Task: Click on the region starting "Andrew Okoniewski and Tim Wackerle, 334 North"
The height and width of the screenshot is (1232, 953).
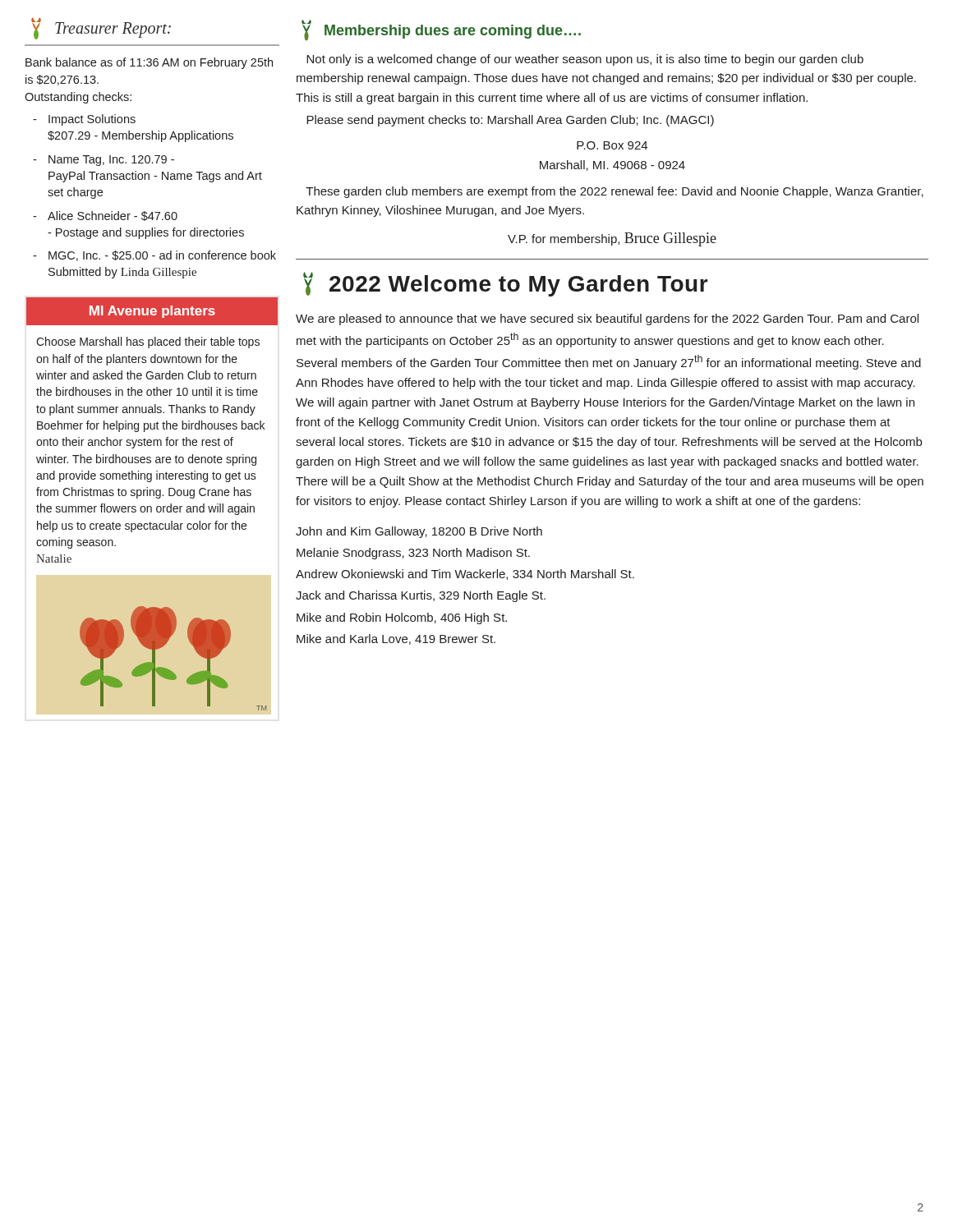Action: (x=465, y=574)
